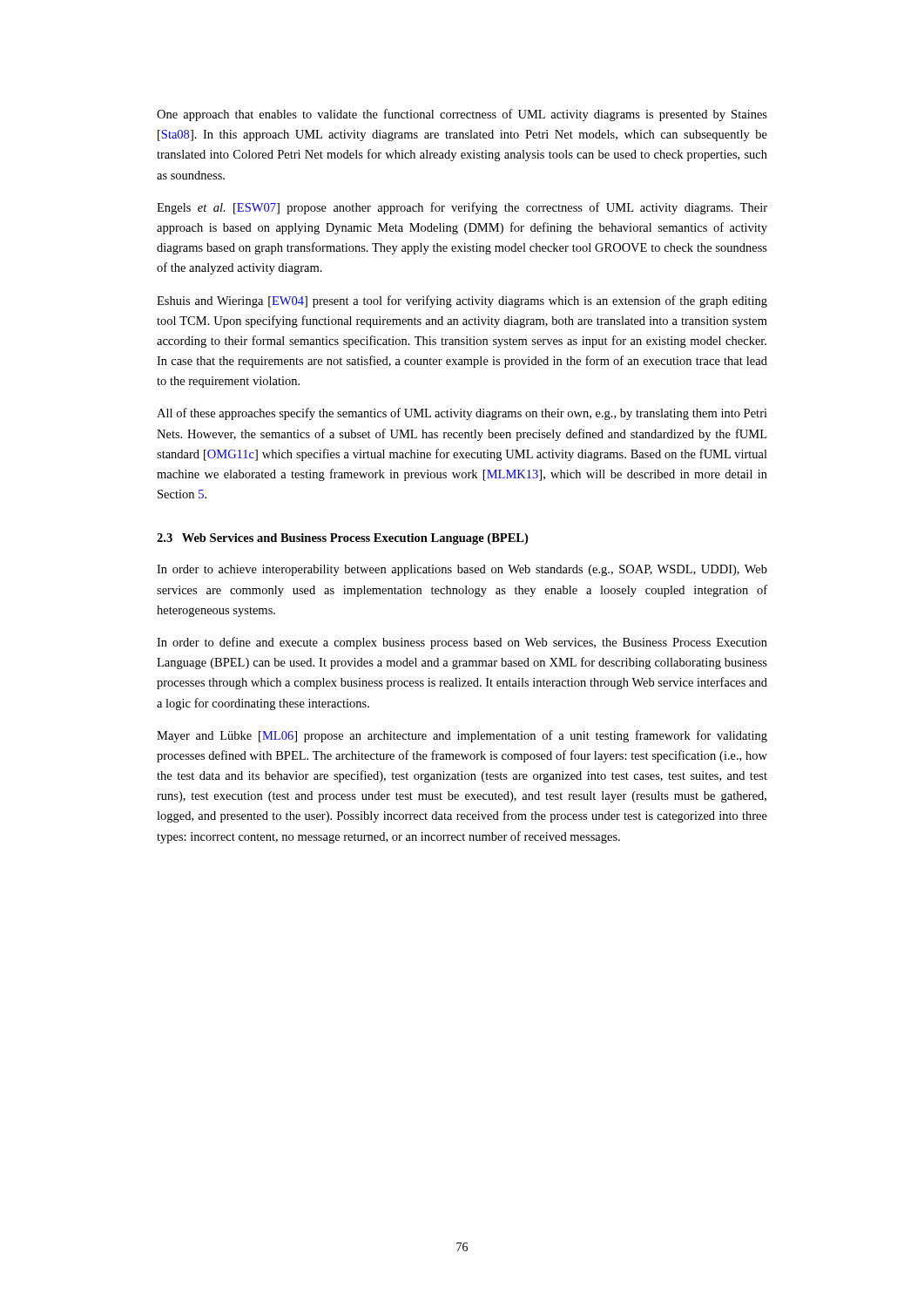Image resolution: width=924 pixels, height=1307 pixels.
Task: Locate the element starting "2.3 Web Services and"
Action: (x=343, y=538)
